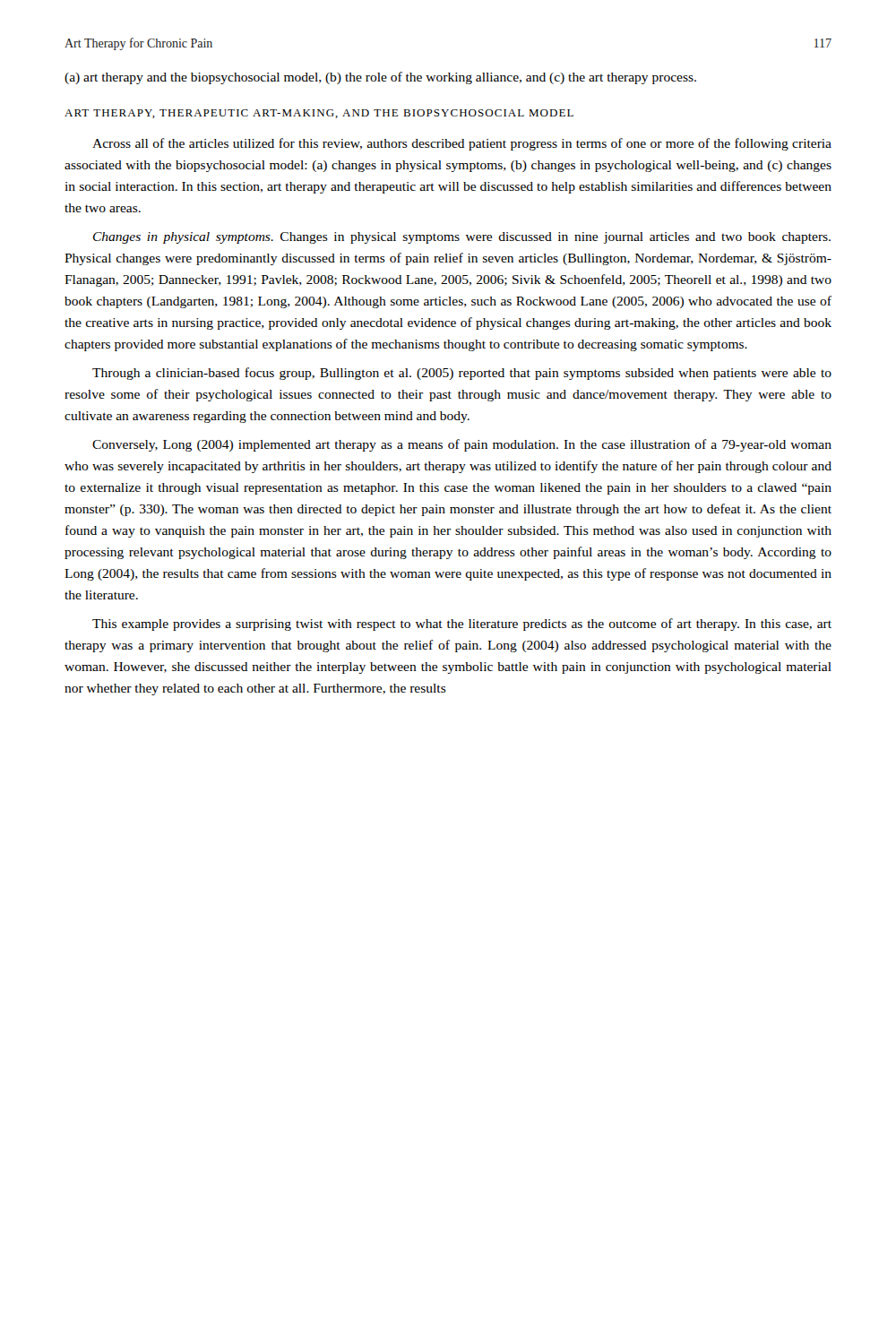Where is the passage that starts "Changes in physical"?
896x1344 pixels.
click(448, 290)
